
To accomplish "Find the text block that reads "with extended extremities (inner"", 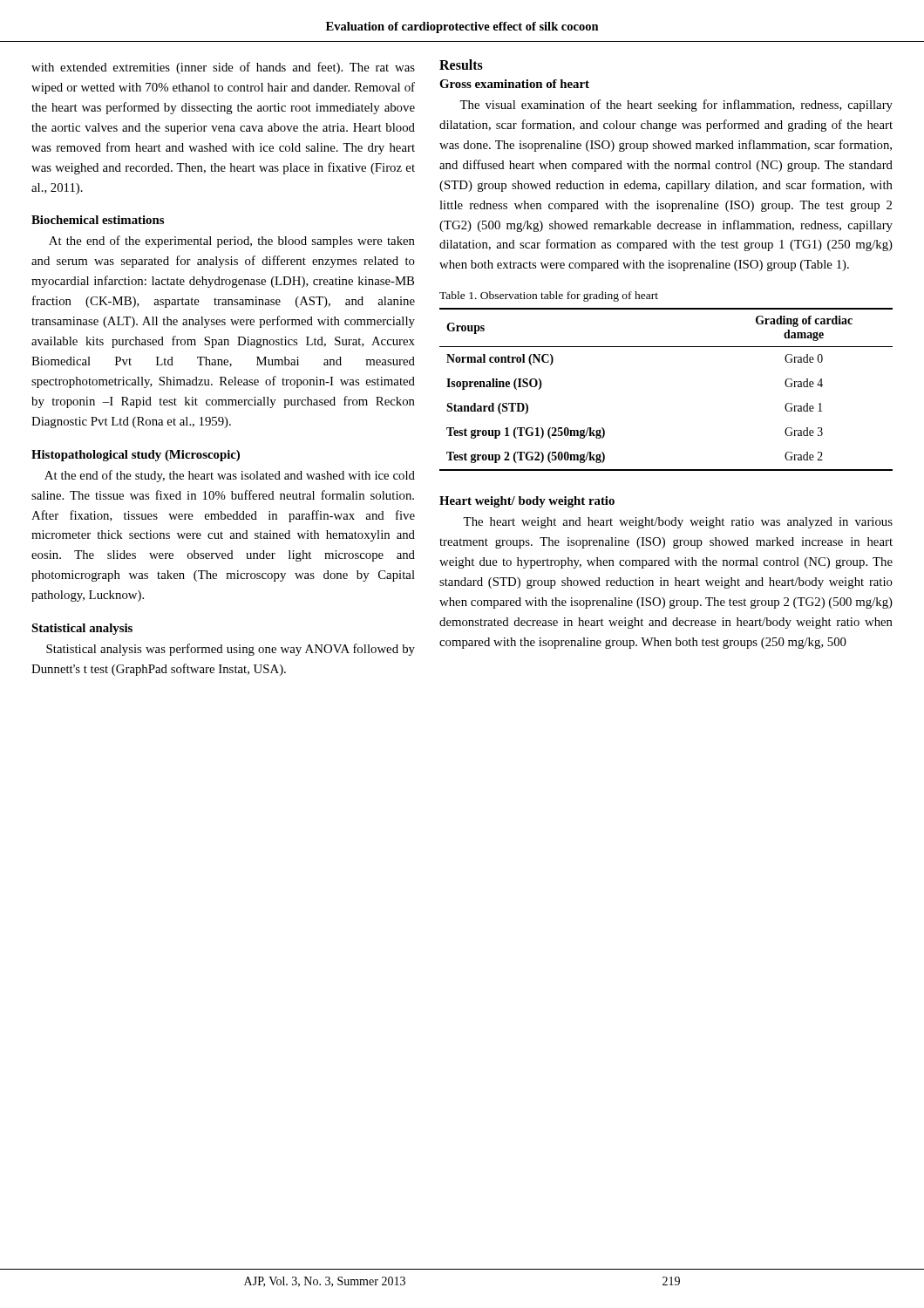I will point(223,127).
